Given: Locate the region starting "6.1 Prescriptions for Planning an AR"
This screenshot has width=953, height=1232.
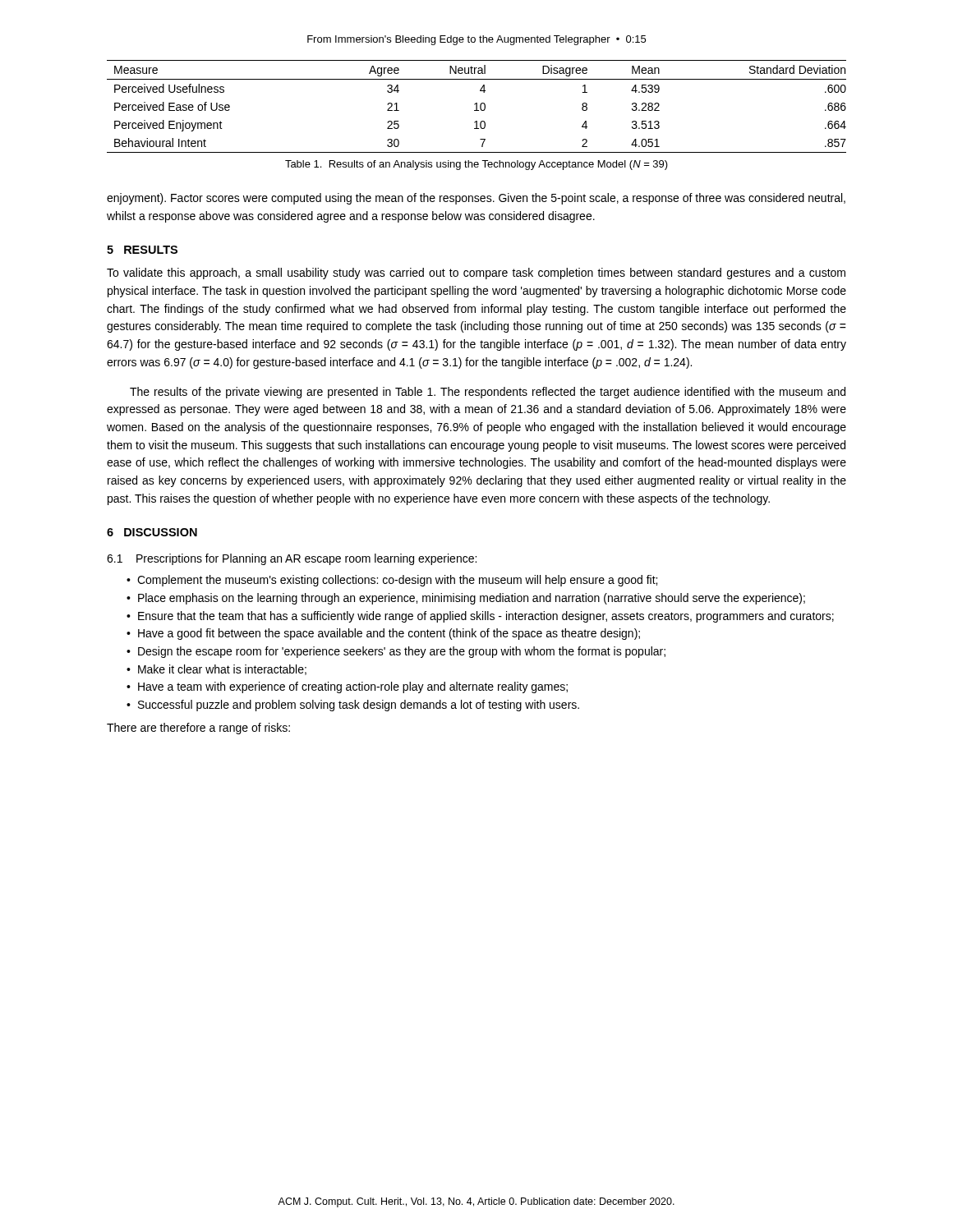Looking at the screenshot, I should click(292, 559).
